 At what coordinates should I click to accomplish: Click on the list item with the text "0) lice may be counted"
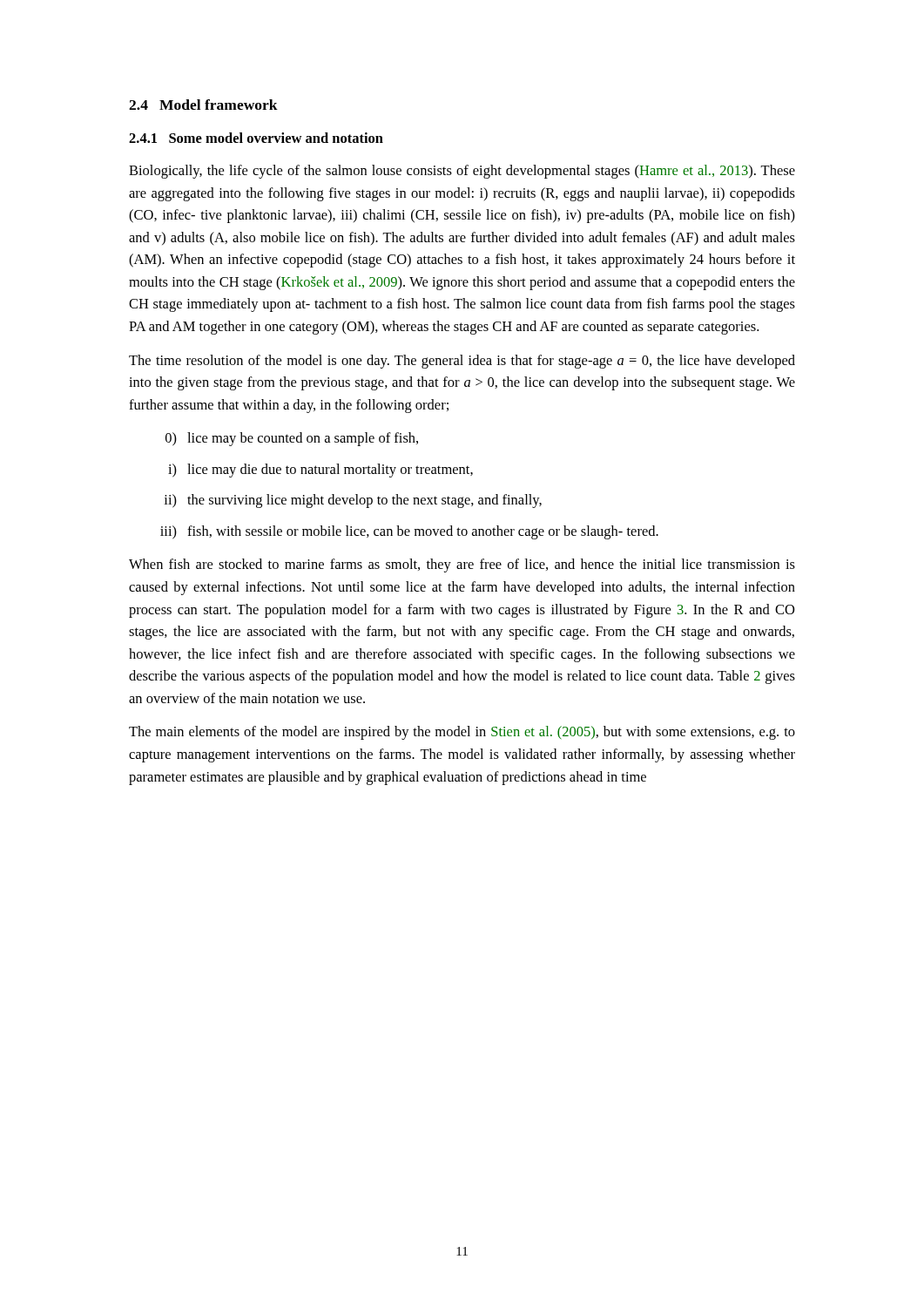pos(292,439)
